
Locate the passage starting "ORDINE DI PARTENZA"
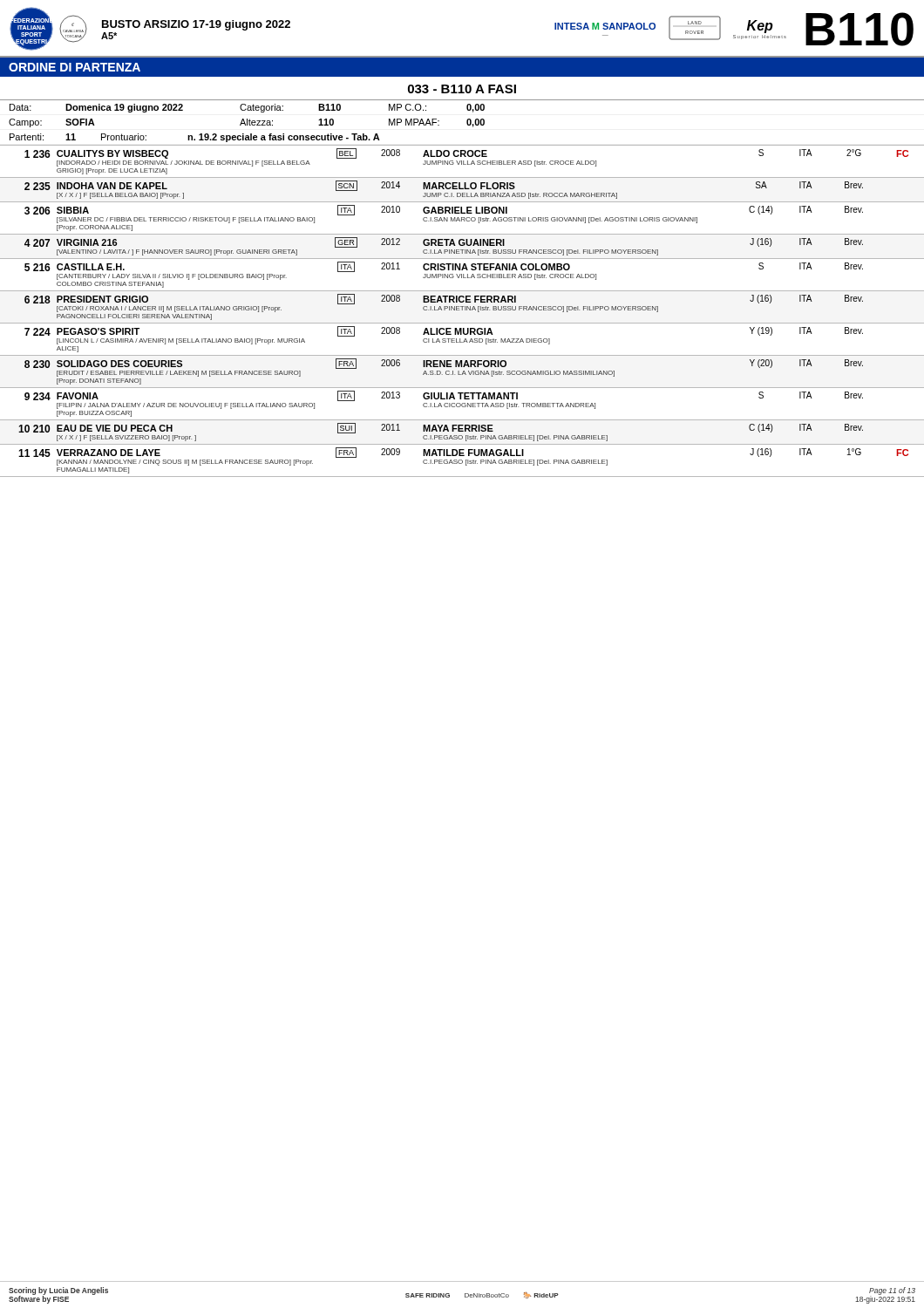pyautogui.click(x=75, y=67)
